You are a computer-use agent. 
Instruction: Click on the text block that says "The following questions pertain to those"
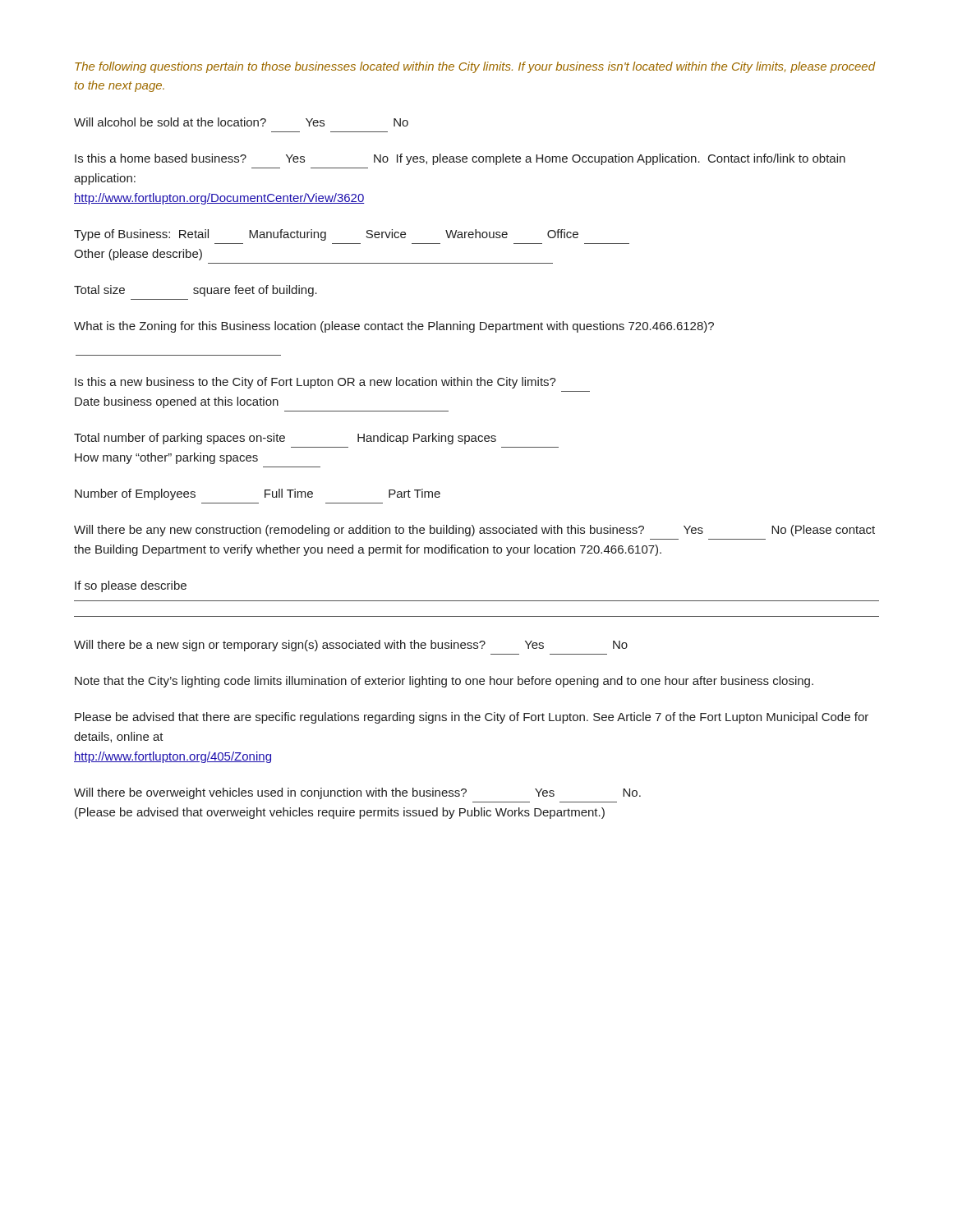(474, 75)
